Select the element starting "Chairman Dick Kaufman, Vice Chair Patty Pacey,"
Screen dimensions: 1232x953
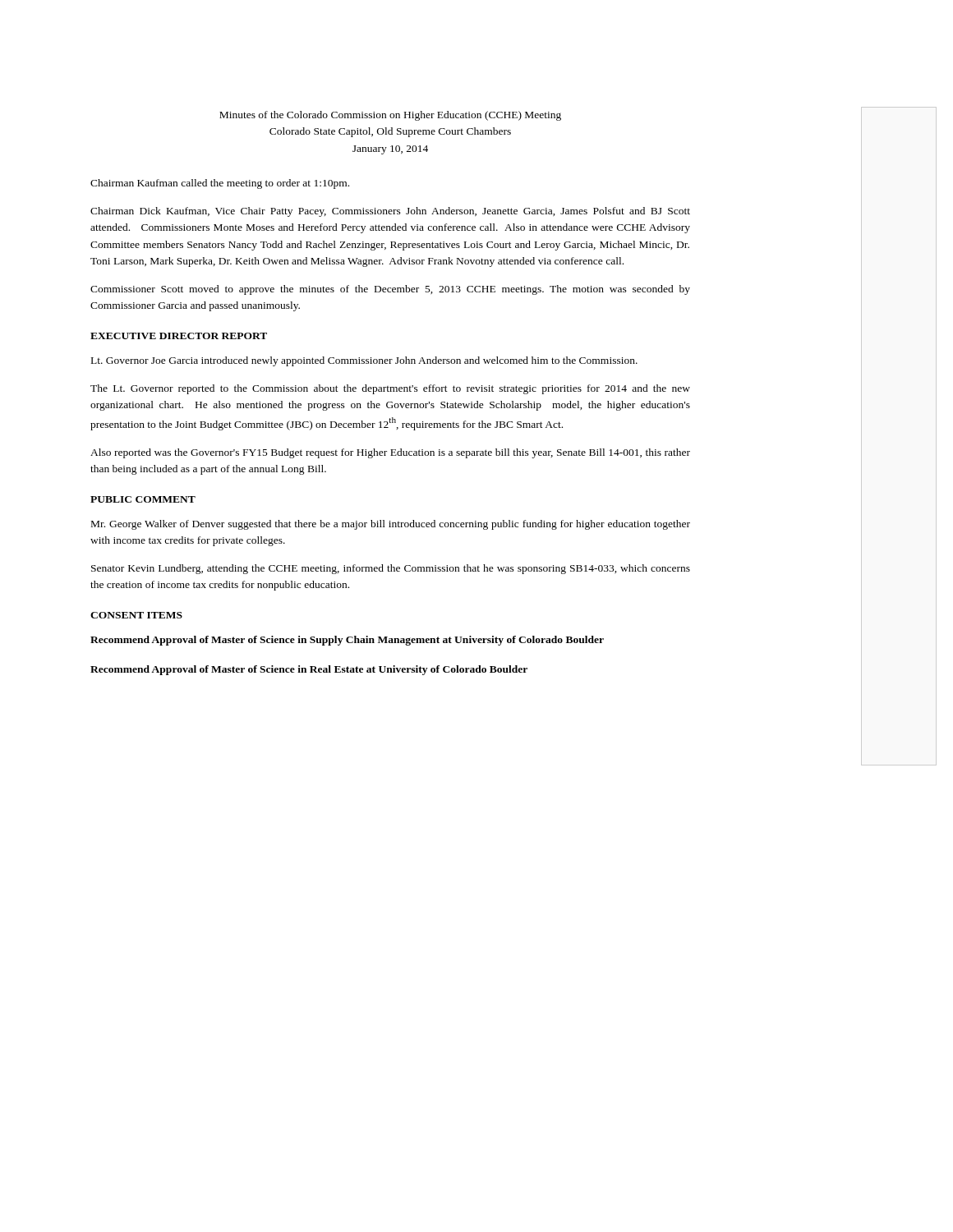(x=390, y=236)
